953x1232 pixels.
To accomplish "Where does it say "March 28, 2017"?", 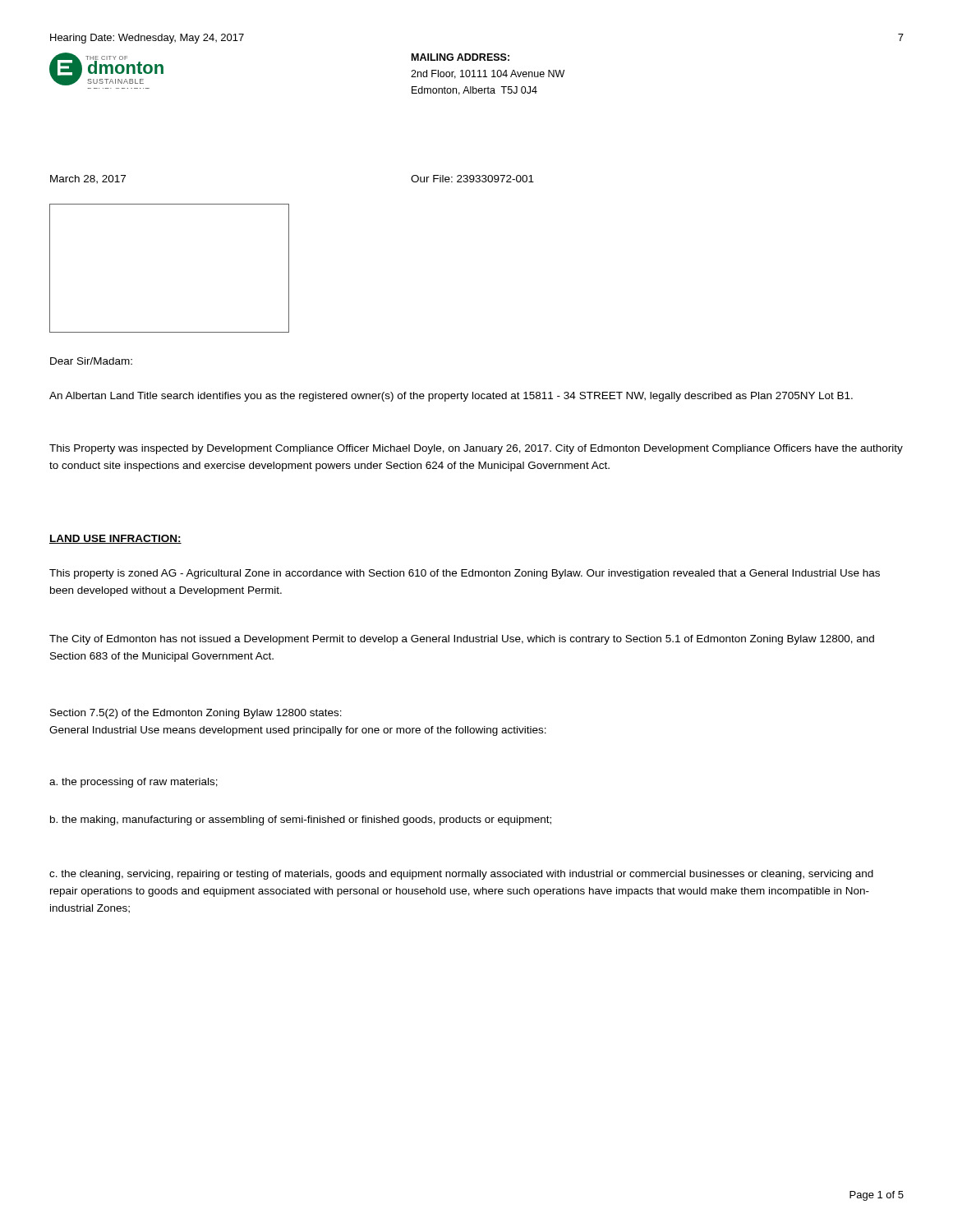I will (88, 179).
